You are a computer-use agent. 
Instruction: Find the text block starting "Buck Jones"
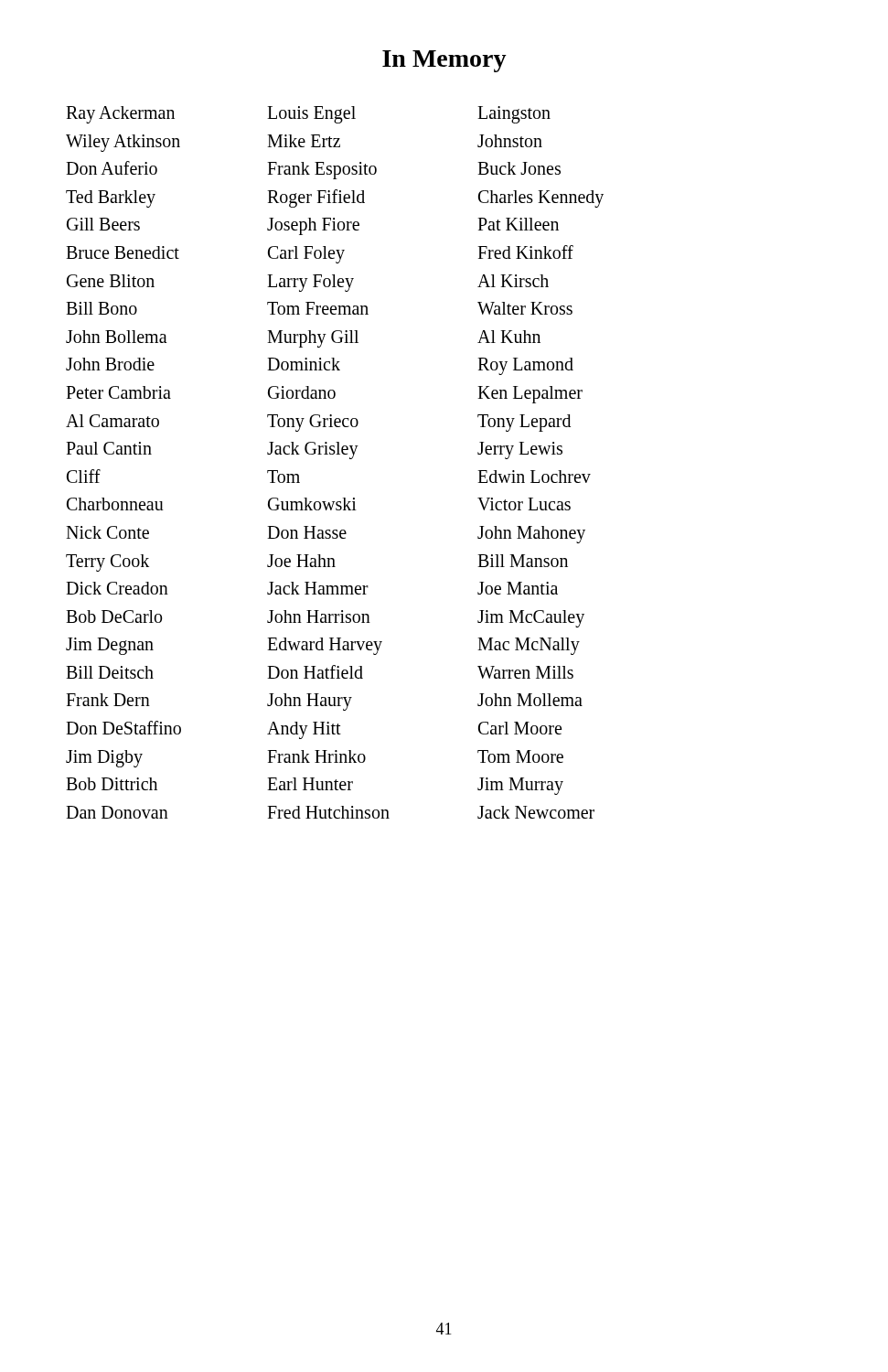pyautogui.click(x=519, y=168)
